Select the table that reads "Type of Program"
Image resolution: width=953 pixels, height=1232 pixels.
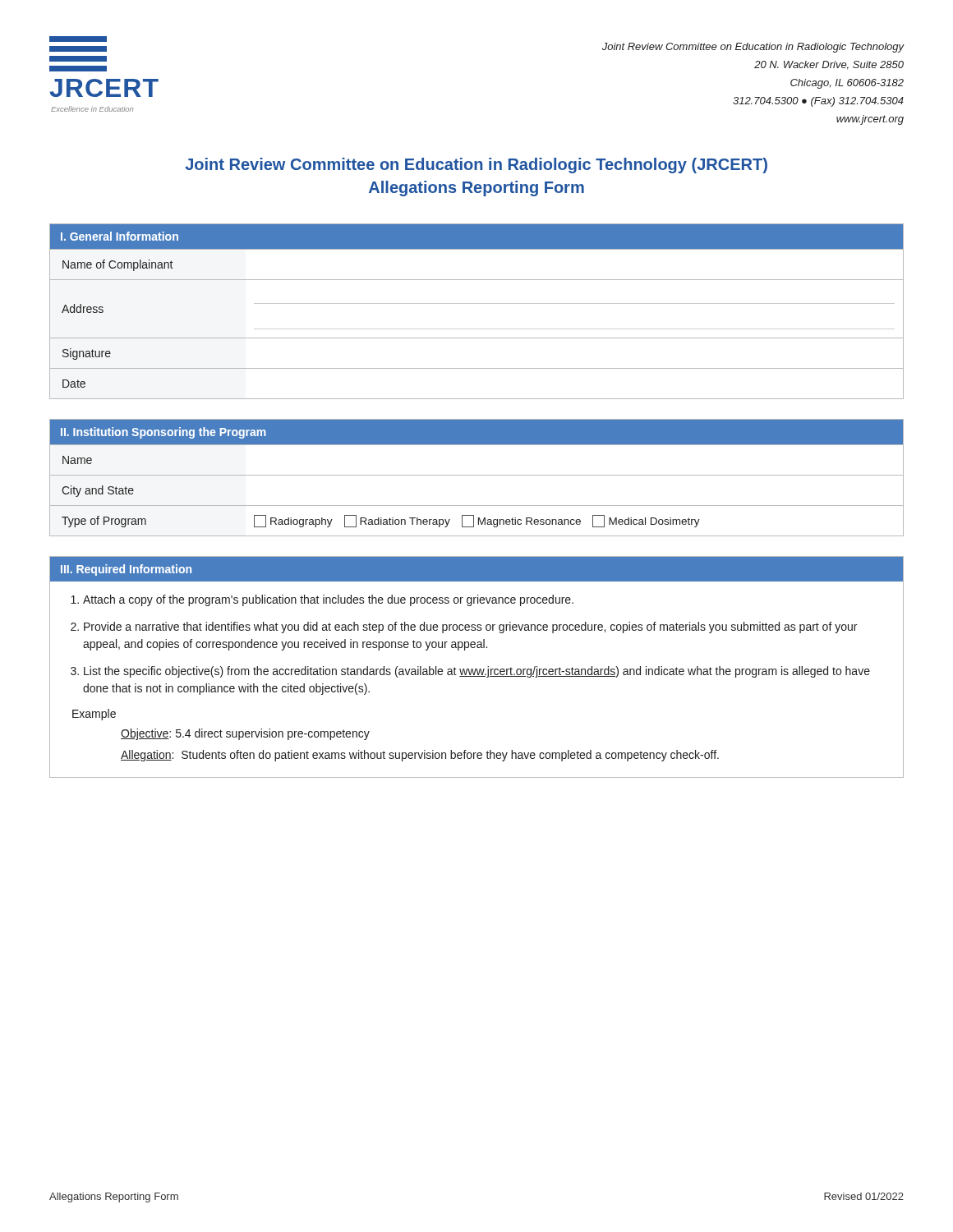[476, 478]
